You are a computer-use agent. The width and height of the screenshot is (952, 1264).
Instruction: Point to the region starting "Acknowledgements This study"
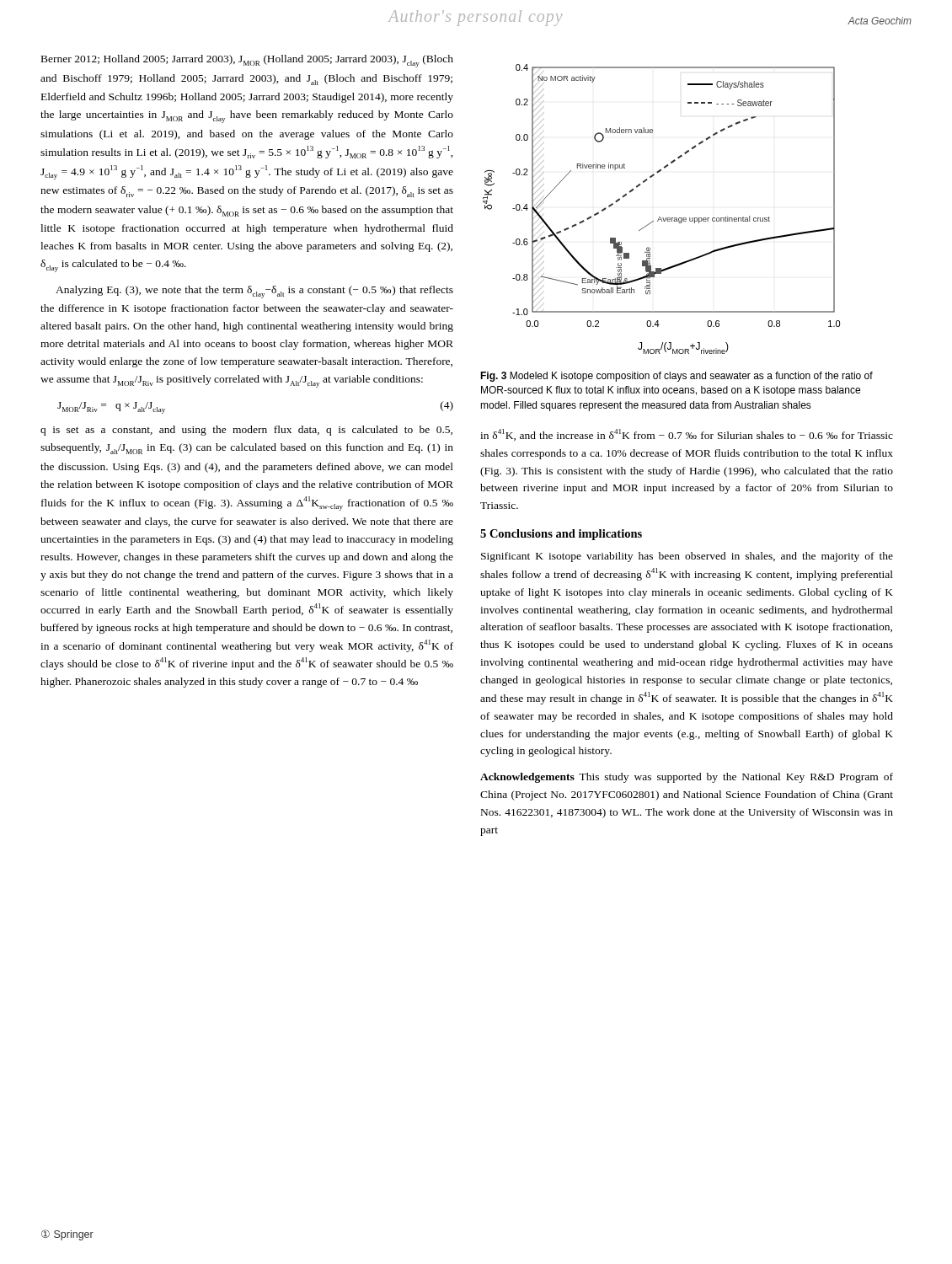coord(687,804)
